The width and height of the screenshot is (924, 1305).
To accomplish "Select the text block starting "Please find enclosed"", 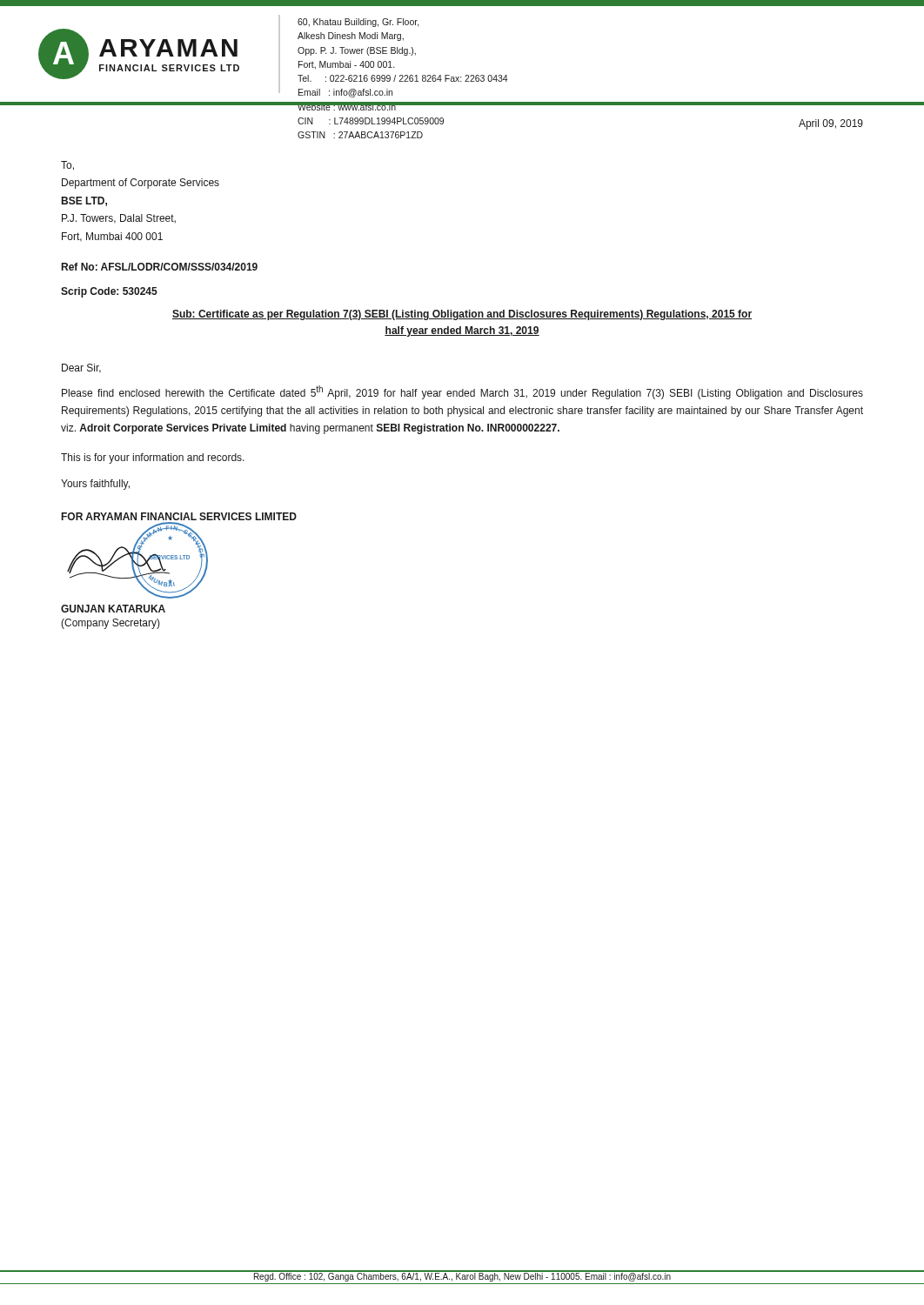I will [x=462, y=409].
